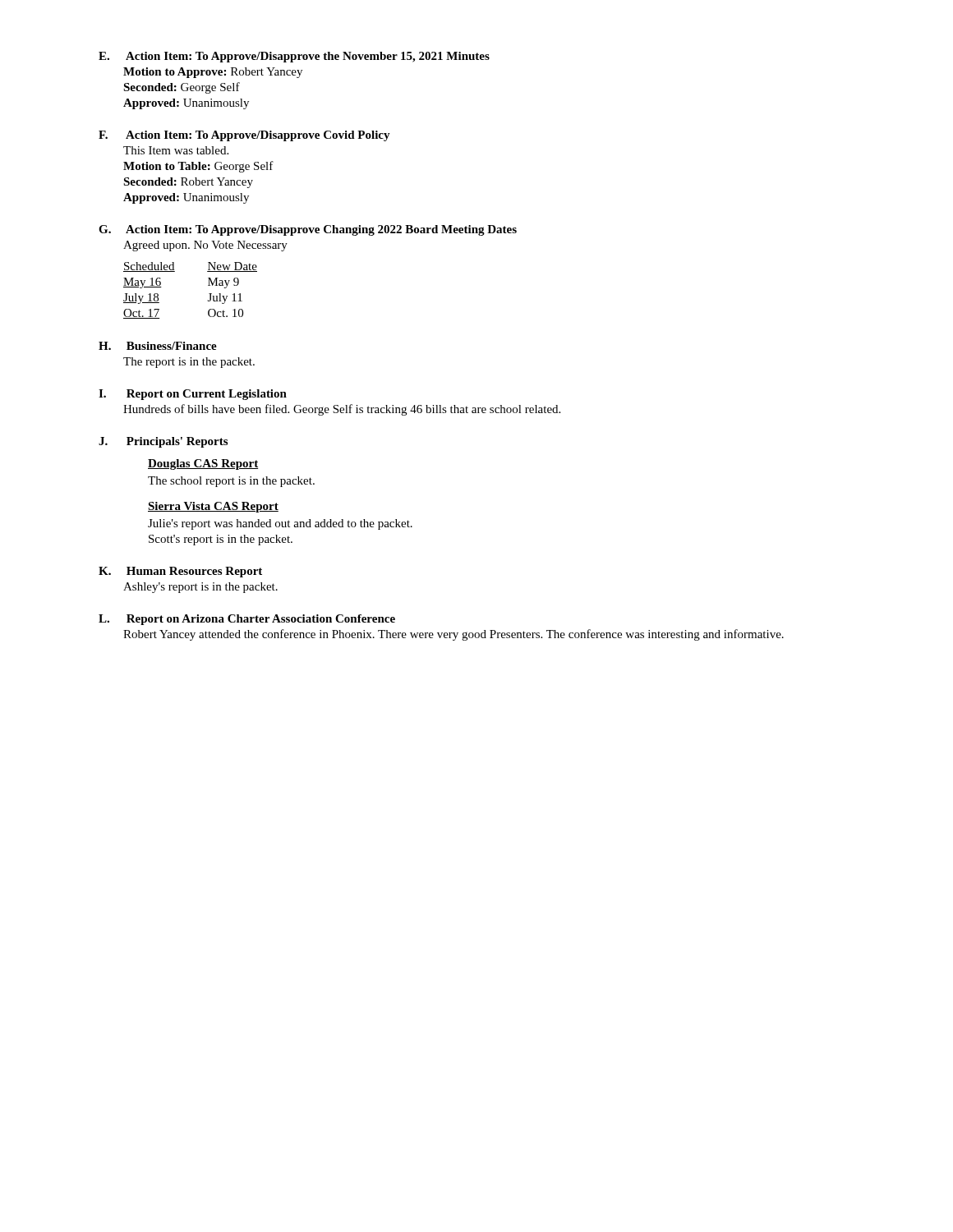
Task: Click the passage that begins "E. Action Item:"
Action: 294,57
